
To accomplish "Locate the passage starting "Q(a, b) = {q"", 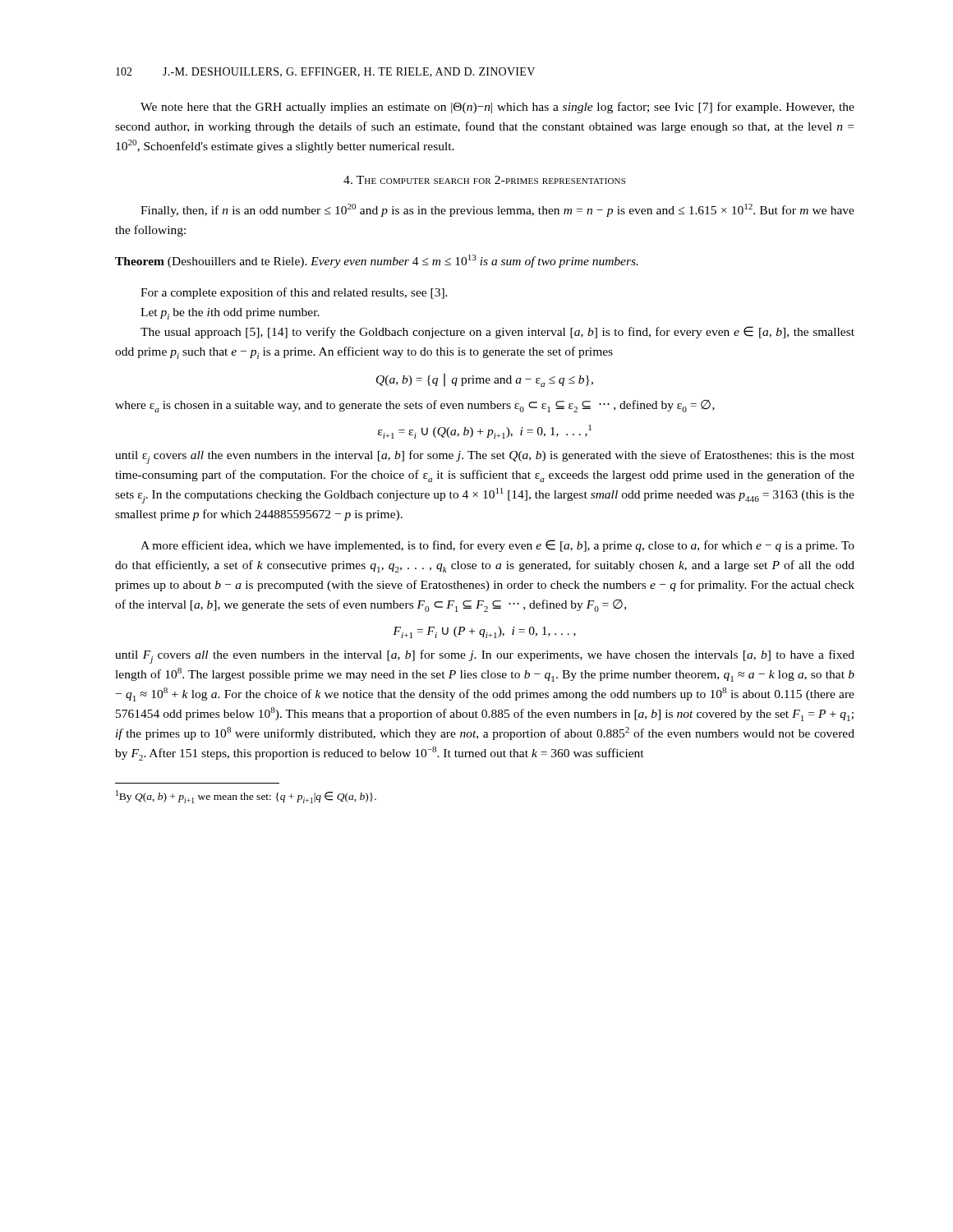I will pyautogui.click(x=485, y=380).
